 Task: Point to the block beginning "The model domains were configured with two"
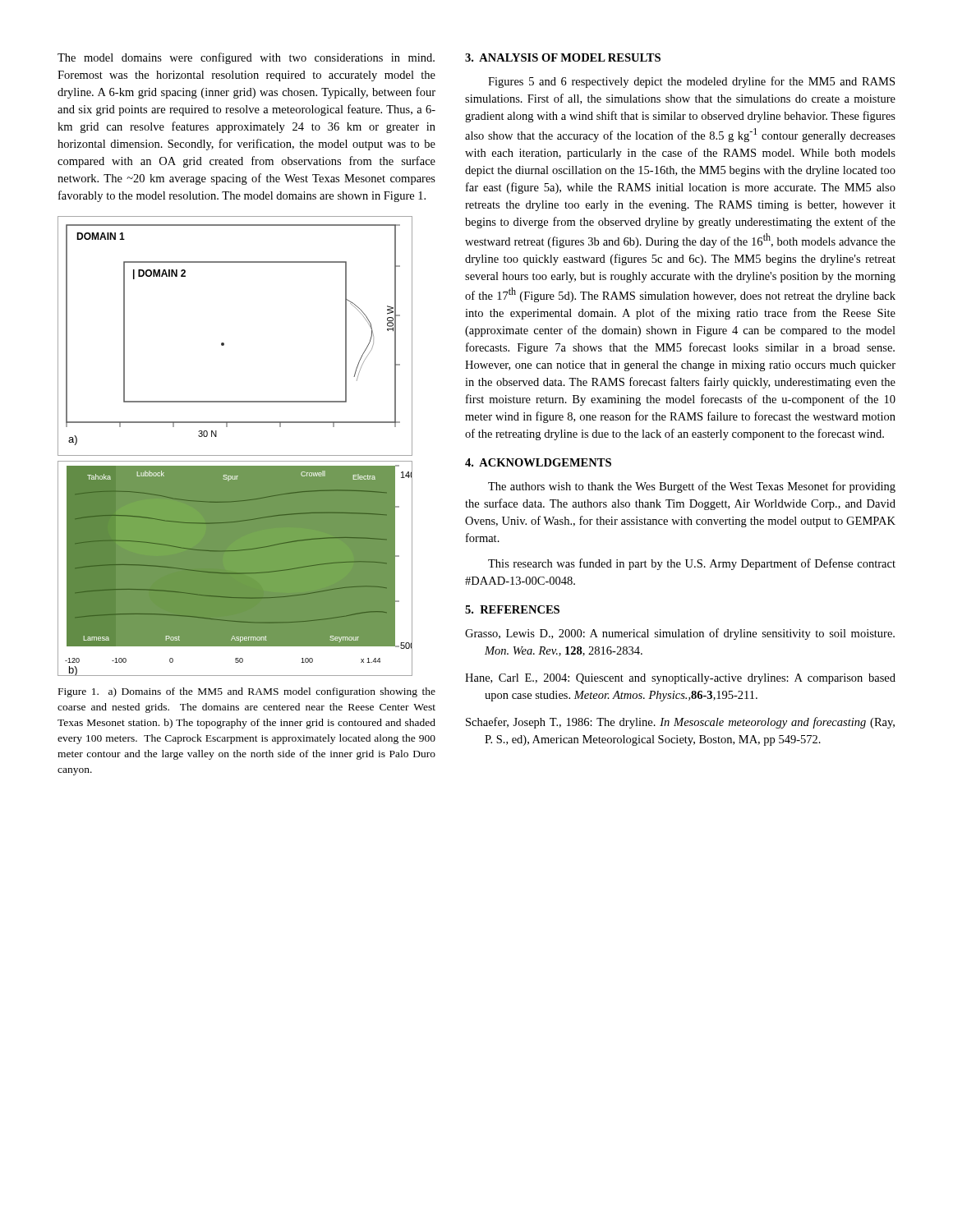pos(246,127)
